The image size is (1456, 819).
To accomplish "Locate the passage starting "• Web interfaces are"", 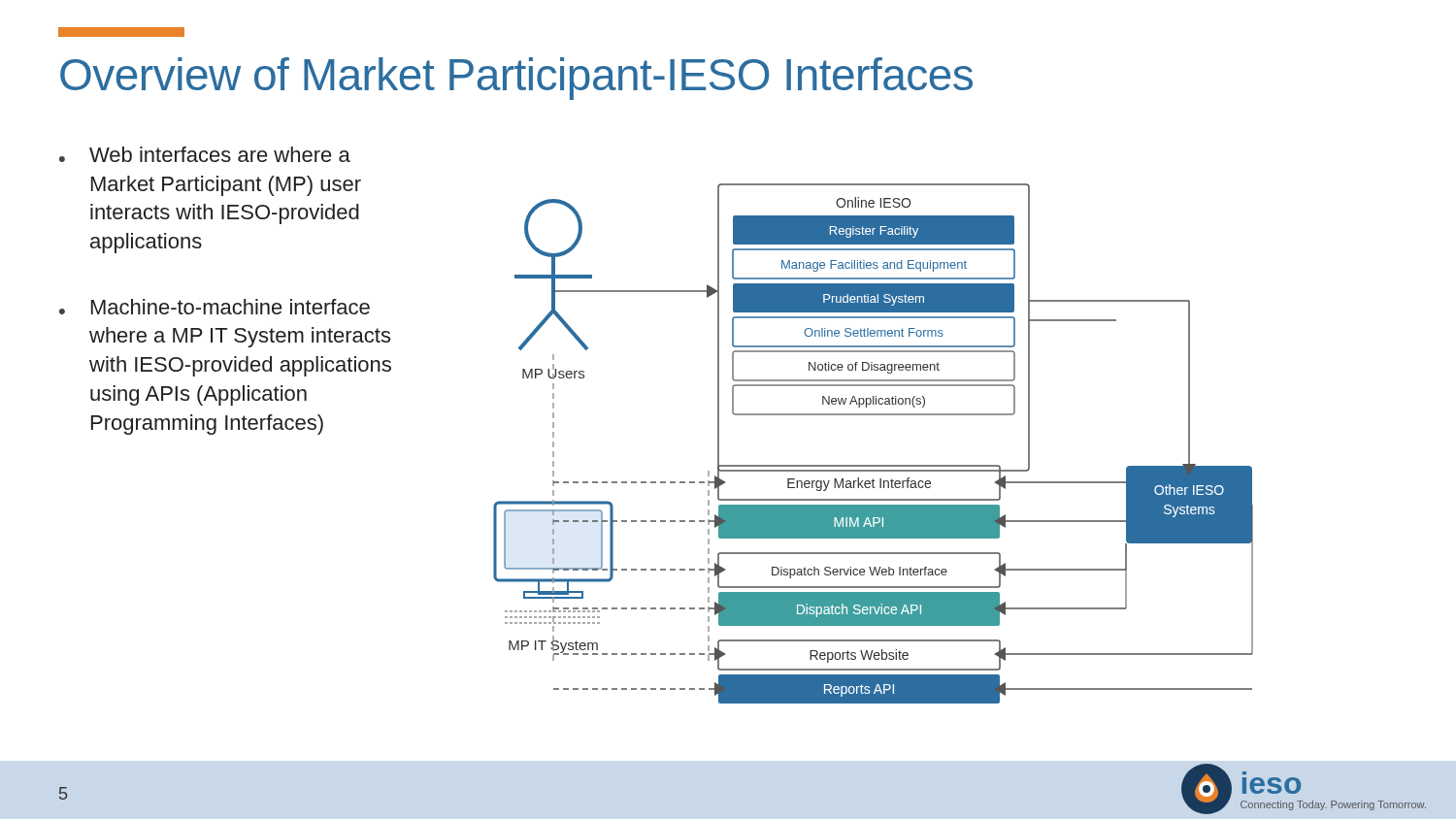I will click(x=233, y=198).
